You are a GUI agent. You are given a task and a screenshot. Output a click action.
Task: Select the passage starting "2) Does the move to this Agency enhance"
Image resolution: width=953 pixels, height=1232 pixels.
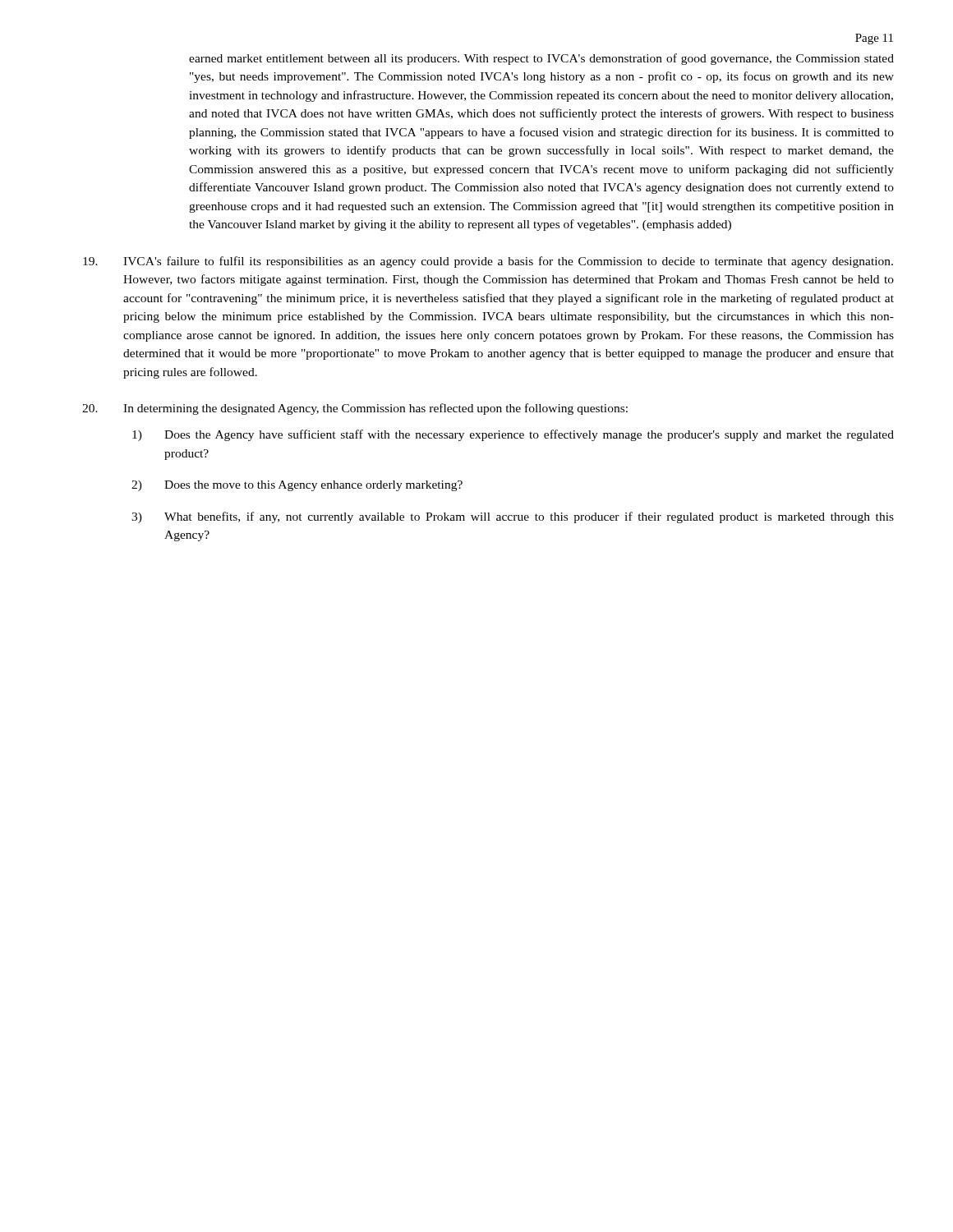(297, 486)
